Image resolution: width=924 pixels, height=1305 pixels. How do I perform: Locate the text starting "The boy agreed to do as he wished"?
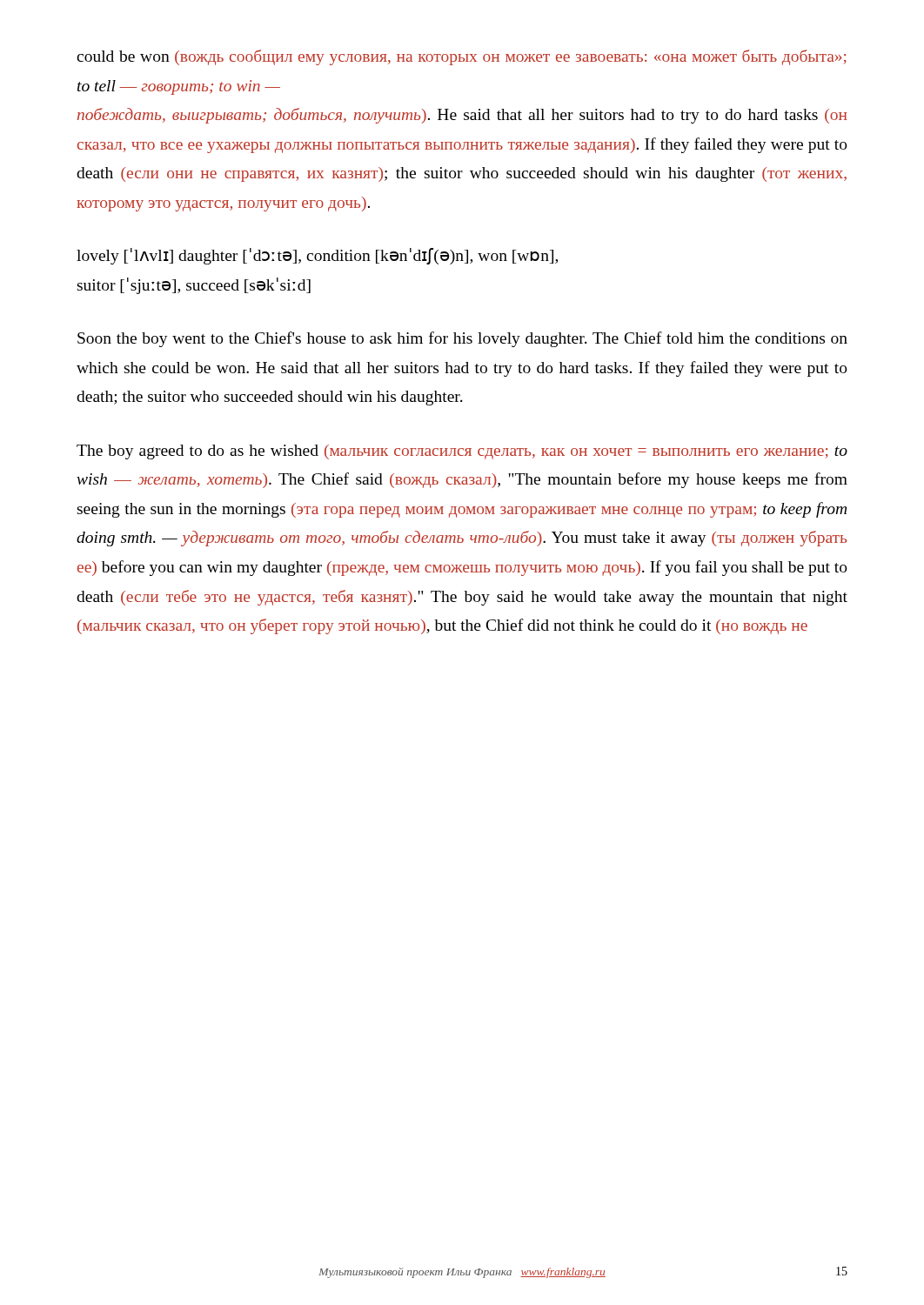(x=462, y=538)
